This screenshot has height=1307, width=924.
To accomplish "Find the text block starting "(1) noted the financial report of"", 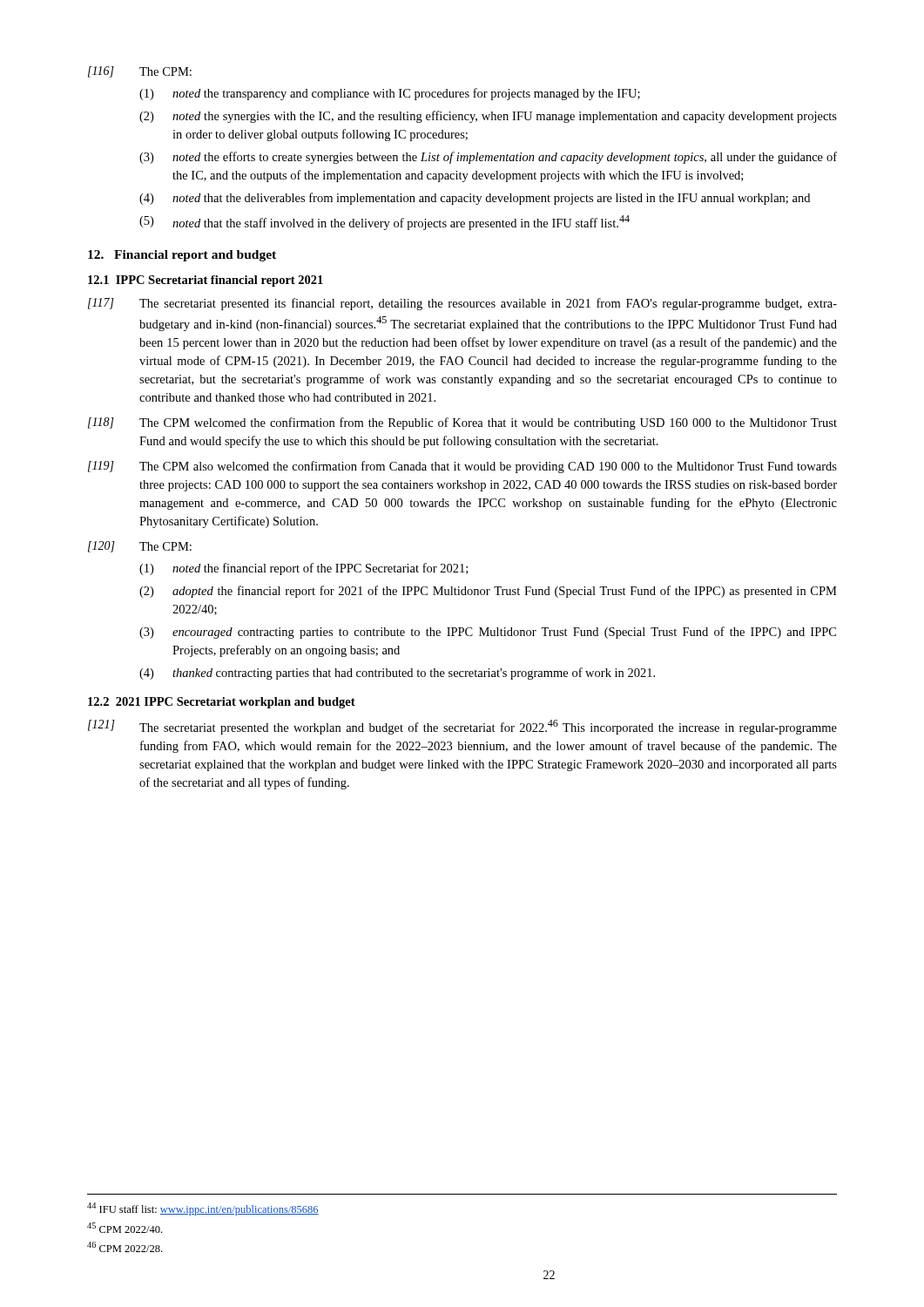I will tap(304, 569).
